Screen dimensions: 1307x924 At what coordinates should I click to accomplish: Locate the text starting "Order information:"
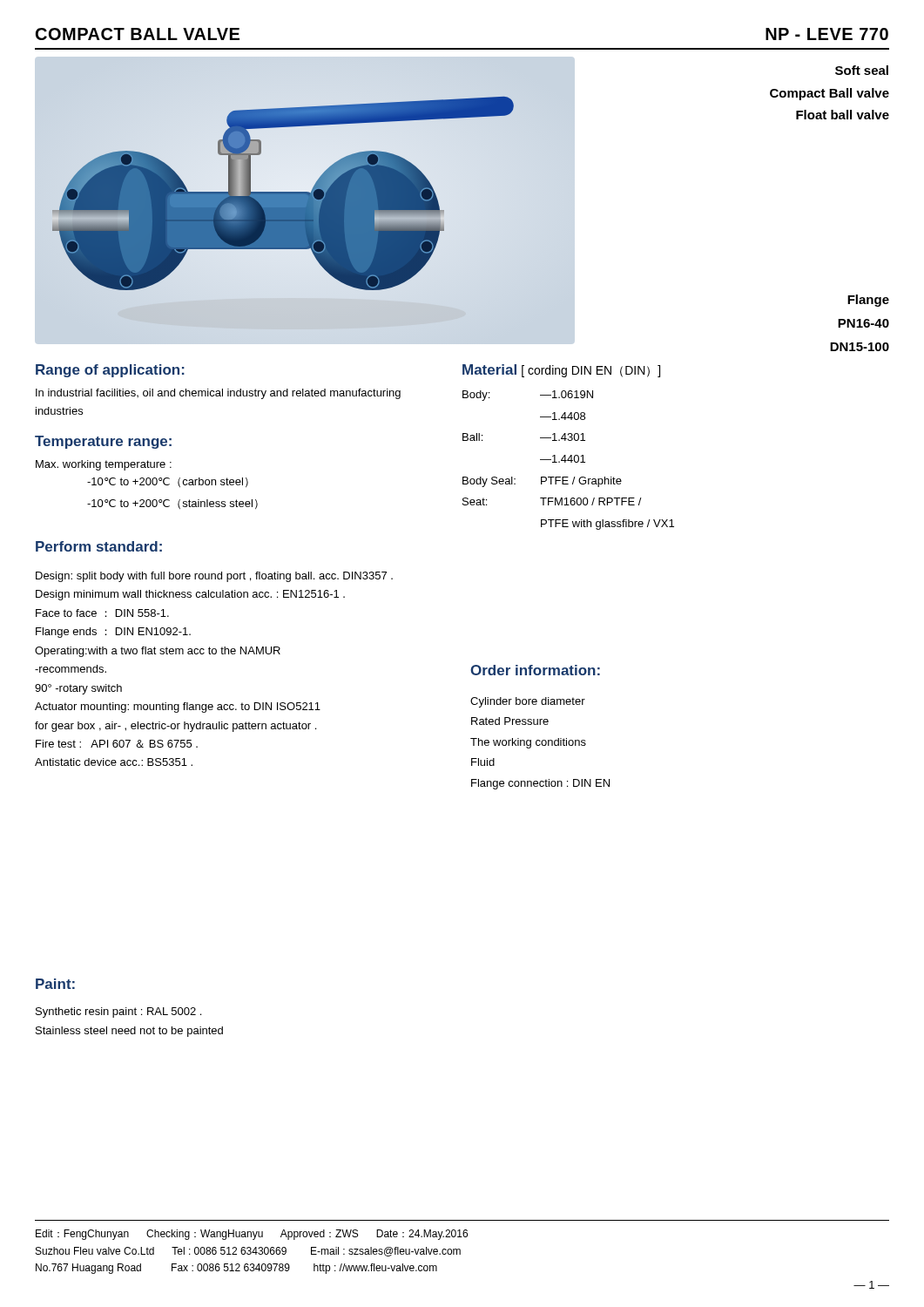point(535,670)
